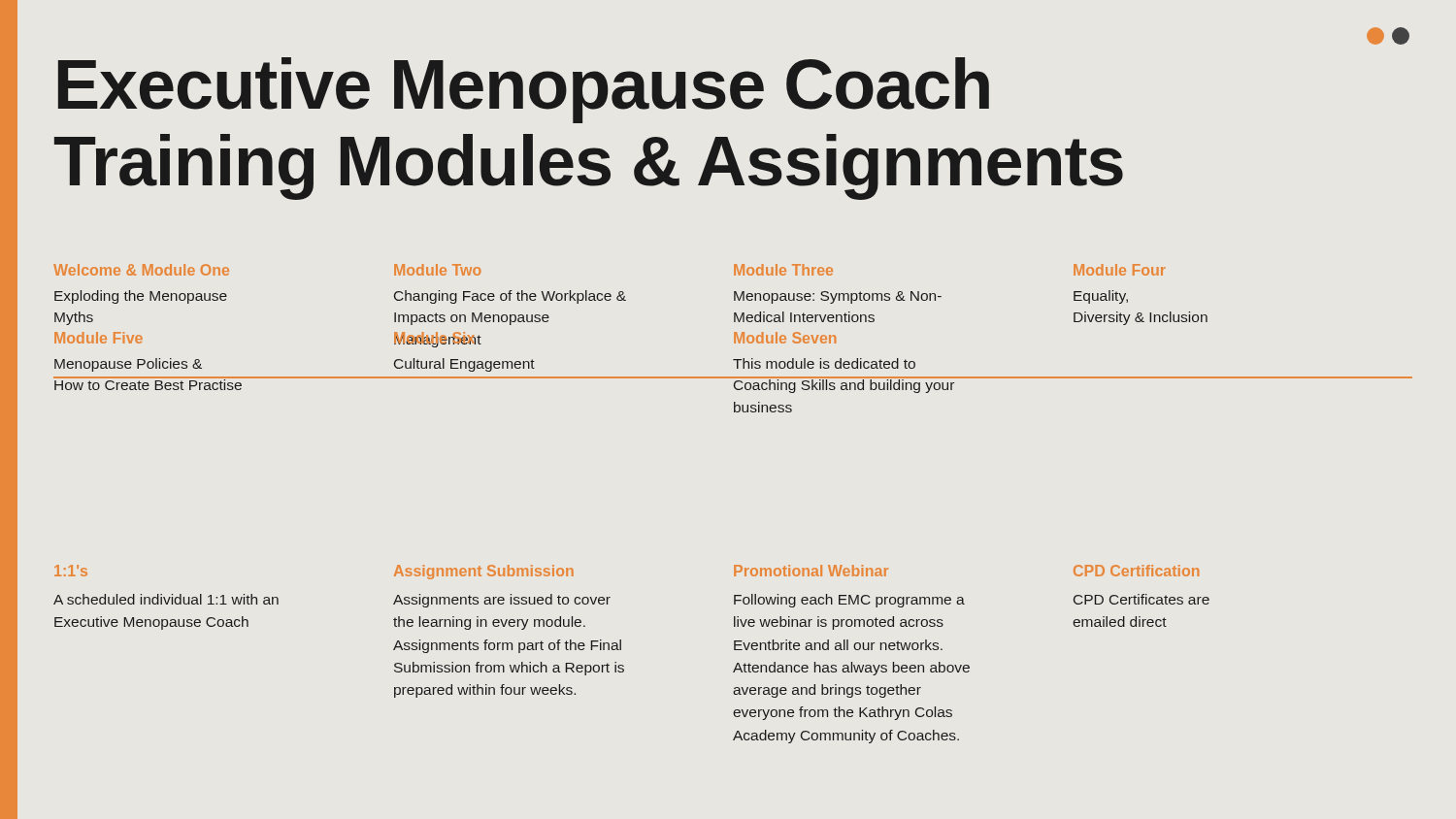Navigate to the block starting "Executive Menopause CoachTraining Modules & Assignments"
Screen dimensions: 819x1456
tap(728, 123)
